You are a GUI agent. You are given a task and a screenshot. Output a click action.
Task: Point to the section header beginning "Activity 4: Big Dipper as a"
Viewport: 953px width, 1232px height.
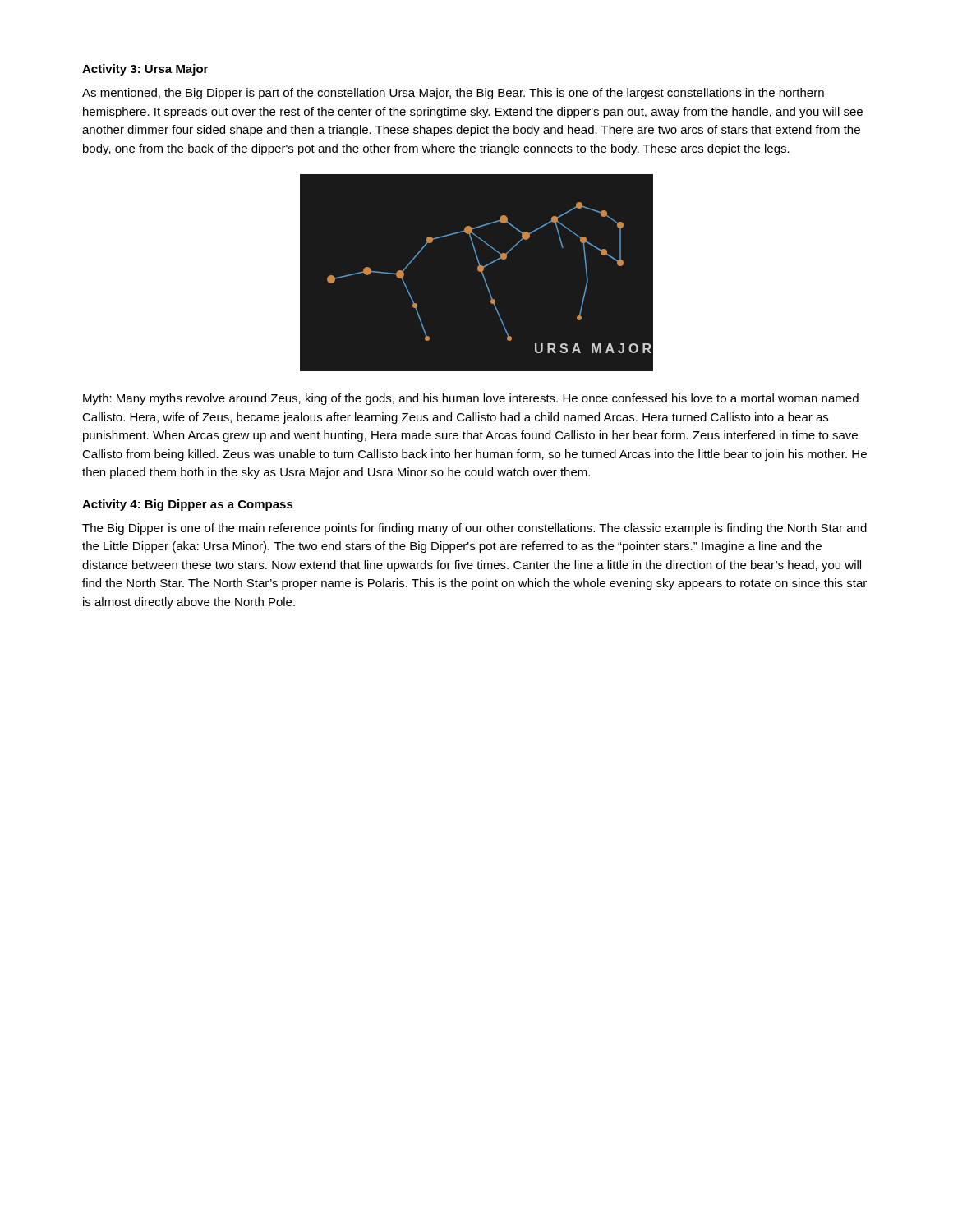point(188,503)
